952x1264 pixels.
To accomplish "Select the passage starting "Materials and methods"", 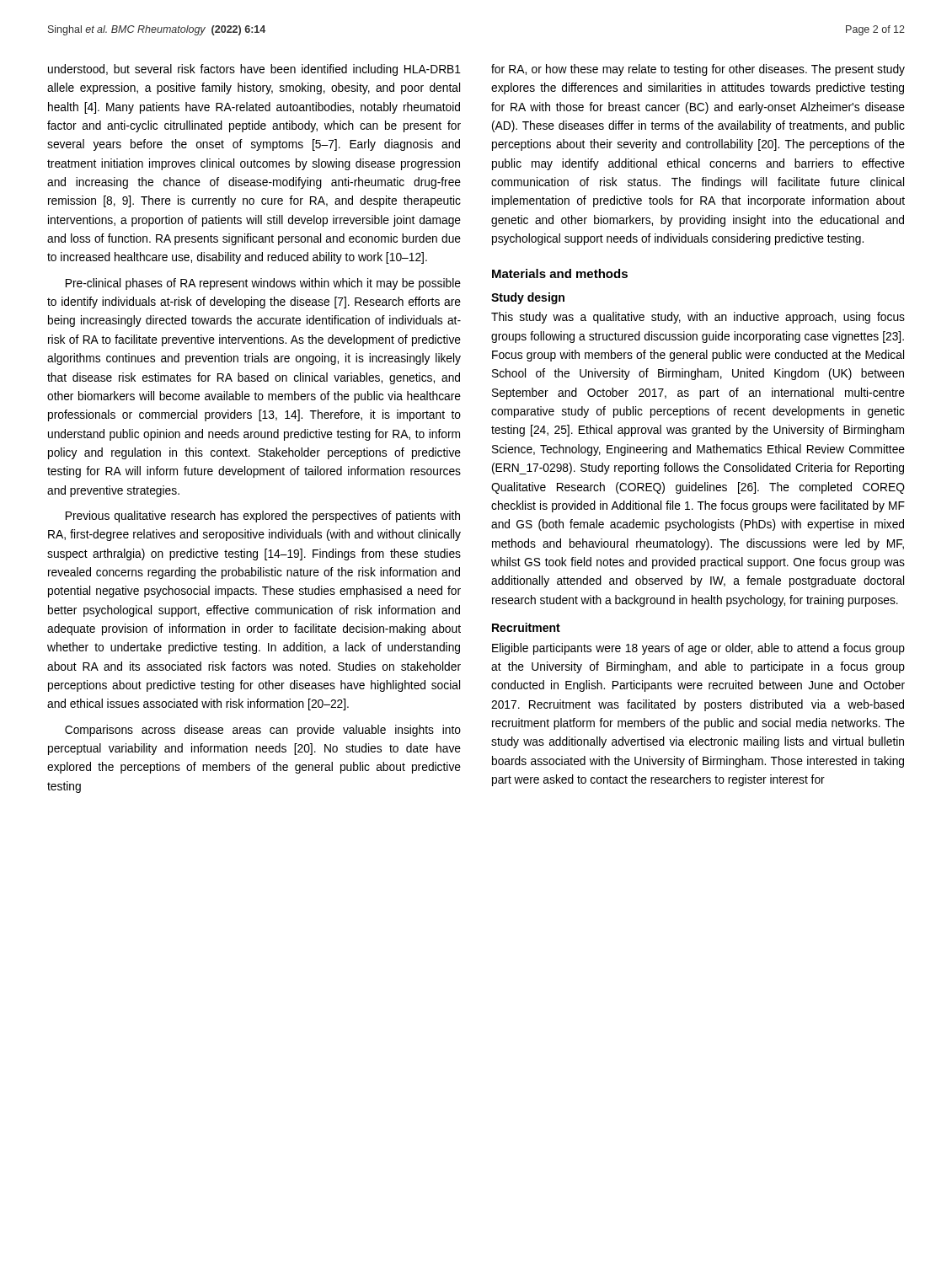I will coord(560,273).
